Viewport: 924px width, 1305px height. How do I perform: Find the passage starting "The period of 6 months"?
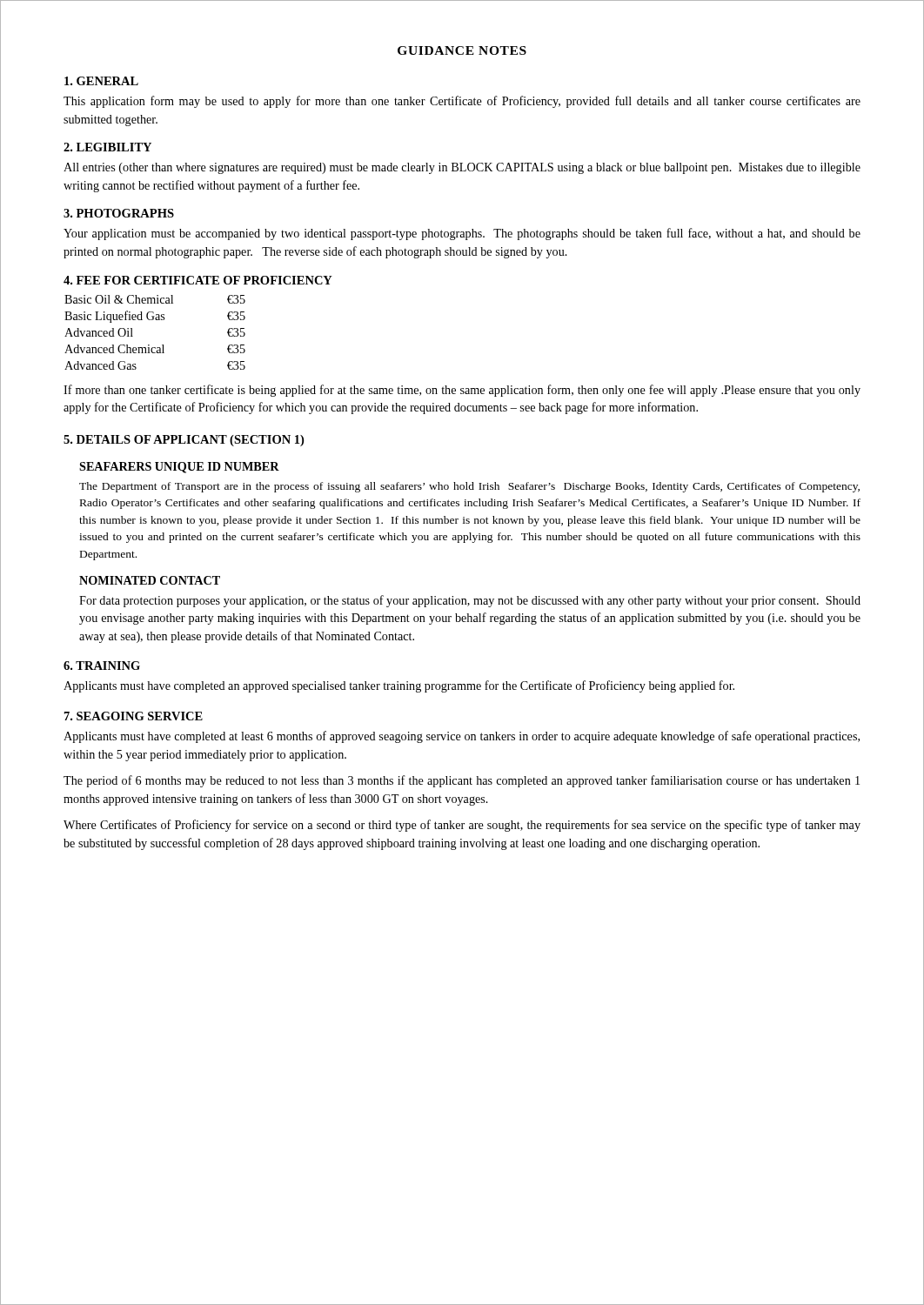click(x=462, y=789)
